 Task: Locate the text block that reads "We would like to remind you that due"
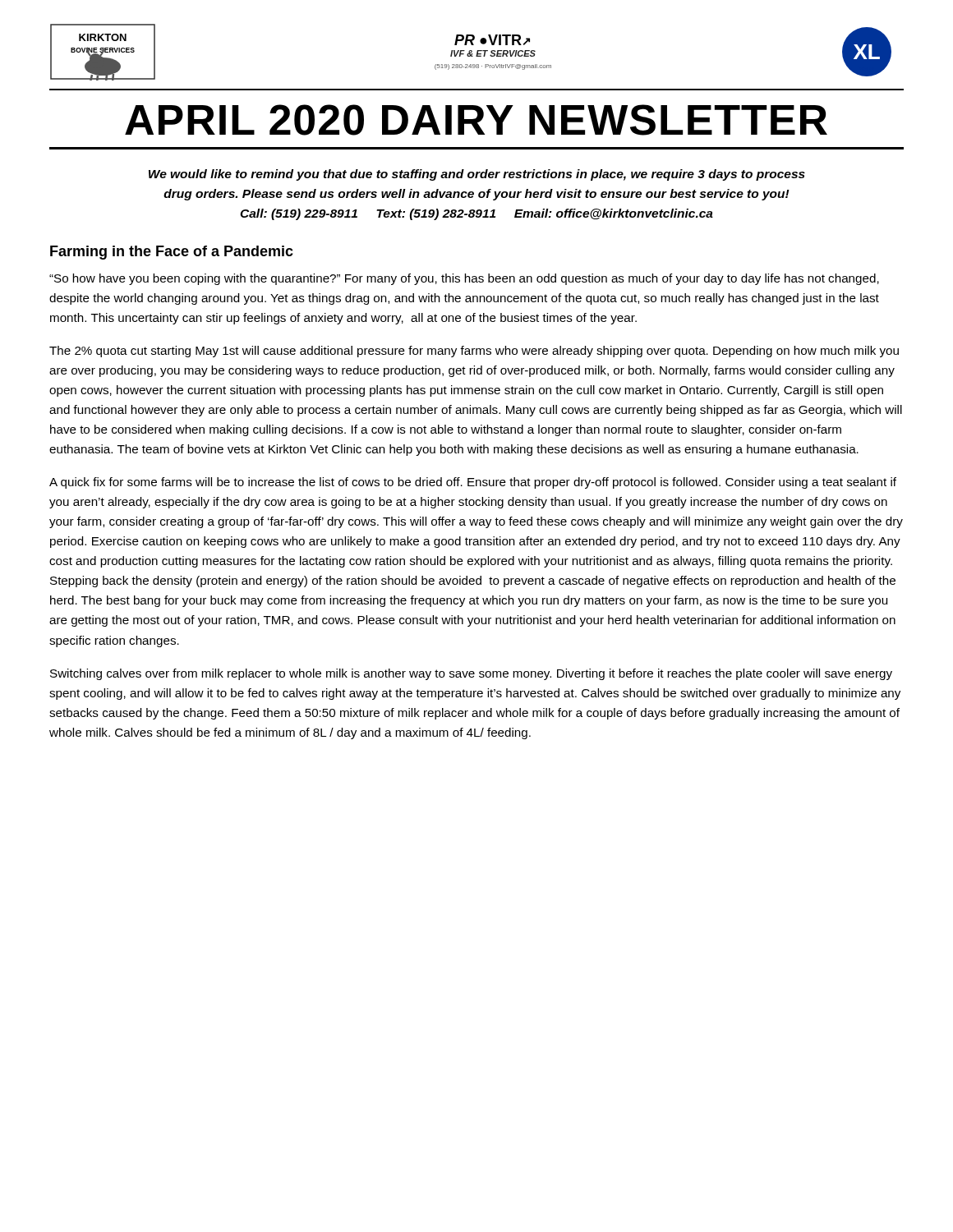coord(476,194)
